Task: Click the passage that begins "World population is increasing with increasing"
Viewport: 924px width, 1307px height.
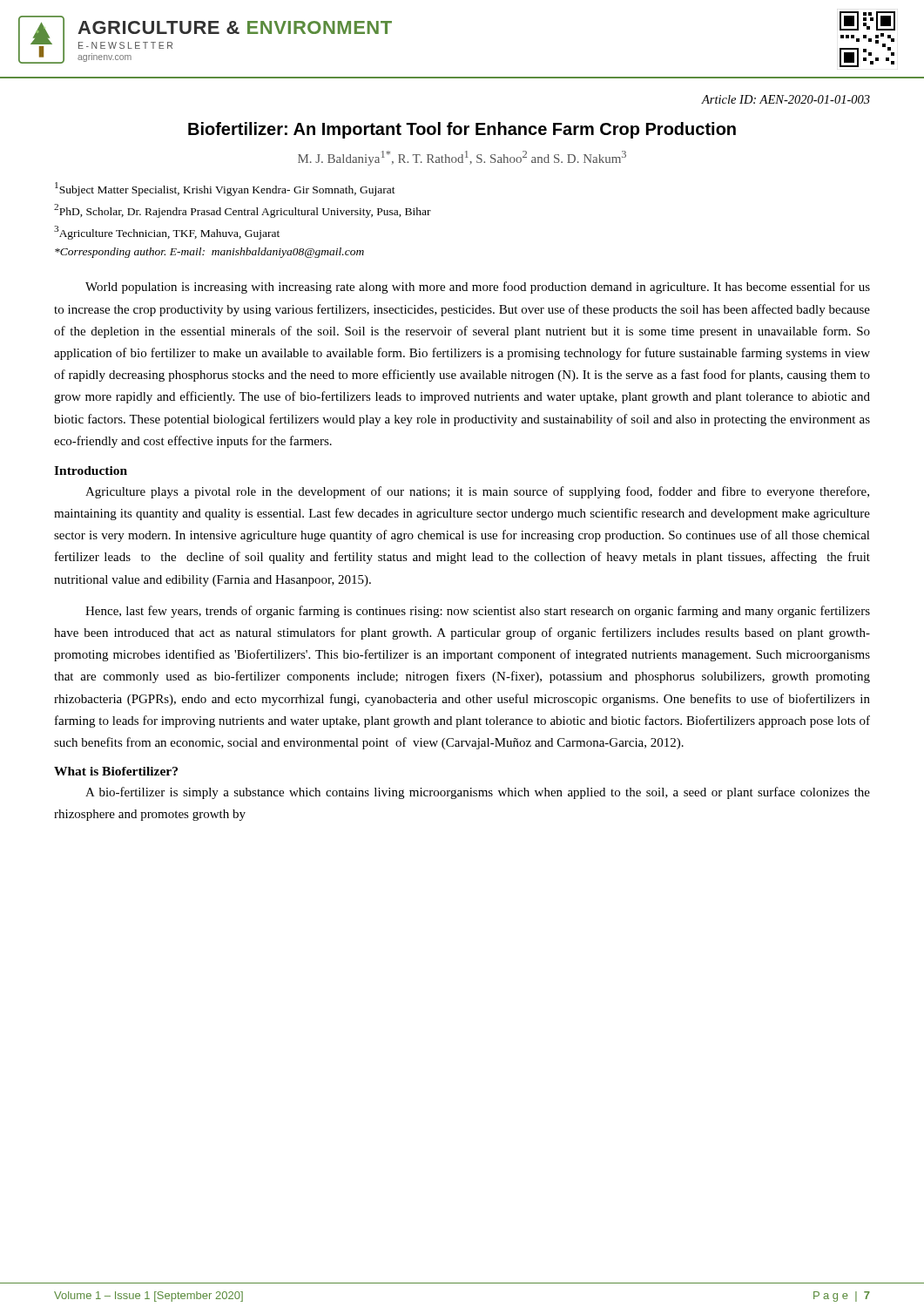Action: [x=462, y=364]
